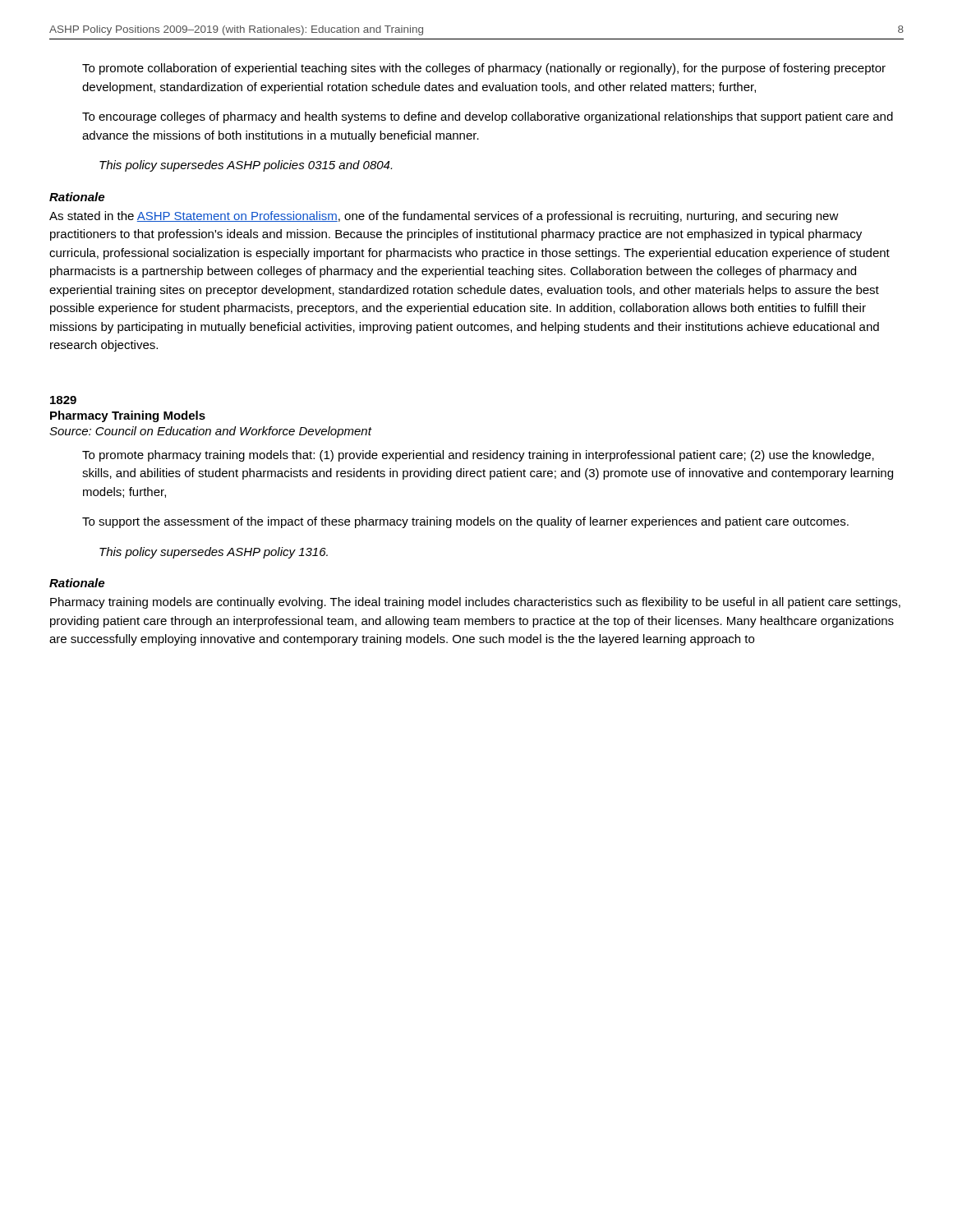Select the text block that says "To promote collaboration of experiential"

pos(484,77)
